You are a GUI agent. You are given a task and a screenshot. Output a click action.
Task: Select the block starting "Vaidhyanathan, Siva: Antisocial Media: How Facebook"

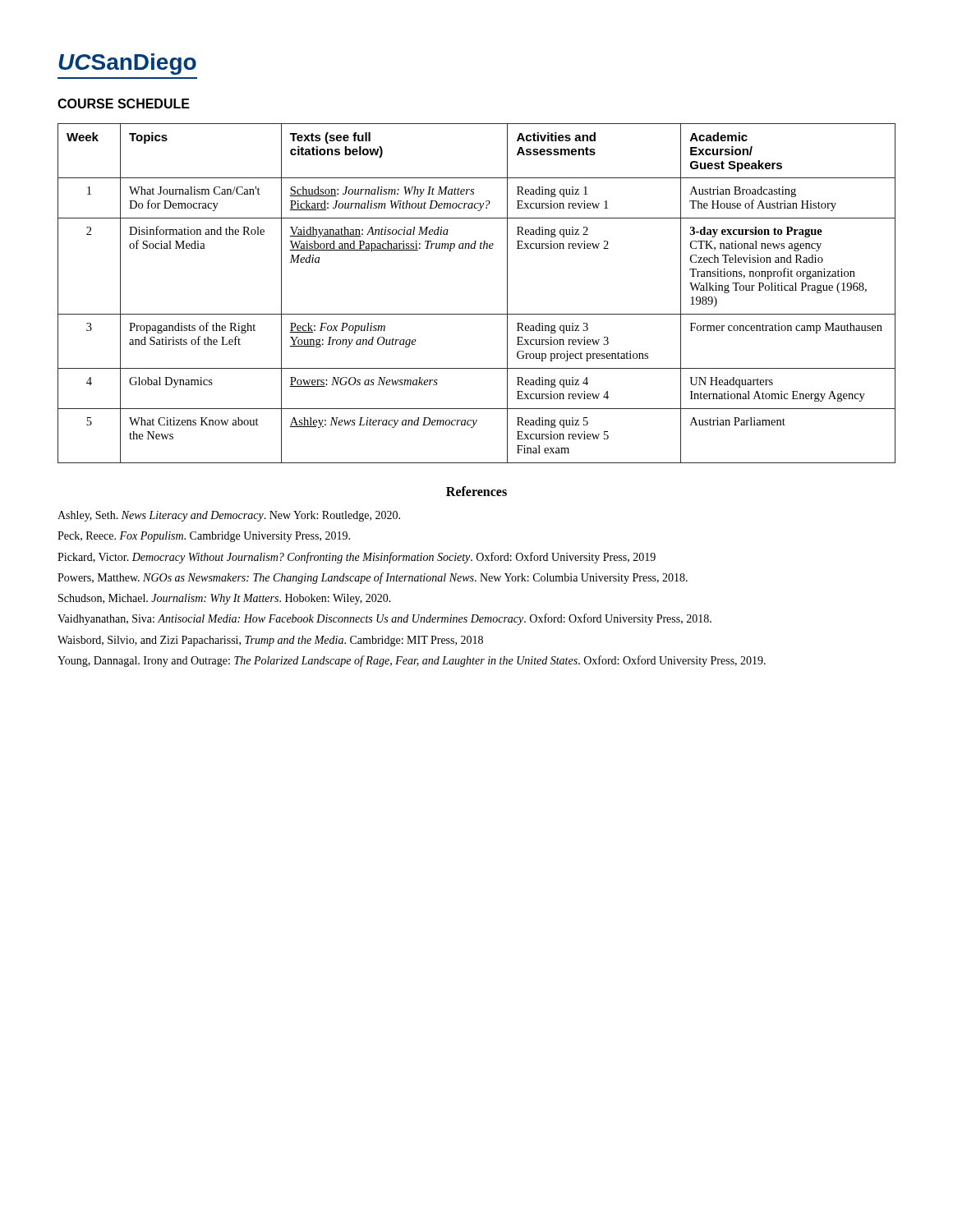385,619
